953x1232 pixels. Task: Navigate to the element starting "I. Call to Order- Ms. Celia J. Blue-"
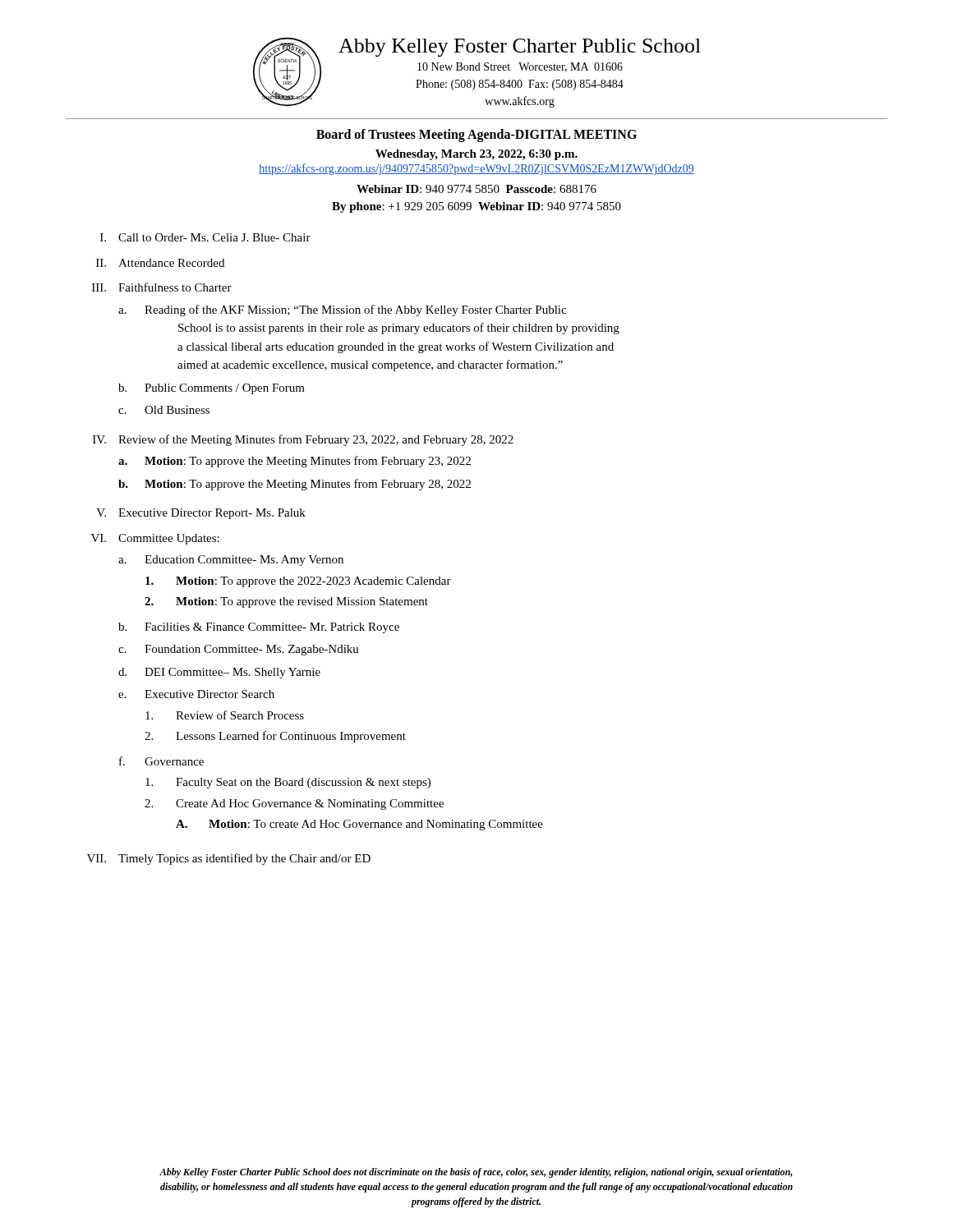(x=205, y=237)
